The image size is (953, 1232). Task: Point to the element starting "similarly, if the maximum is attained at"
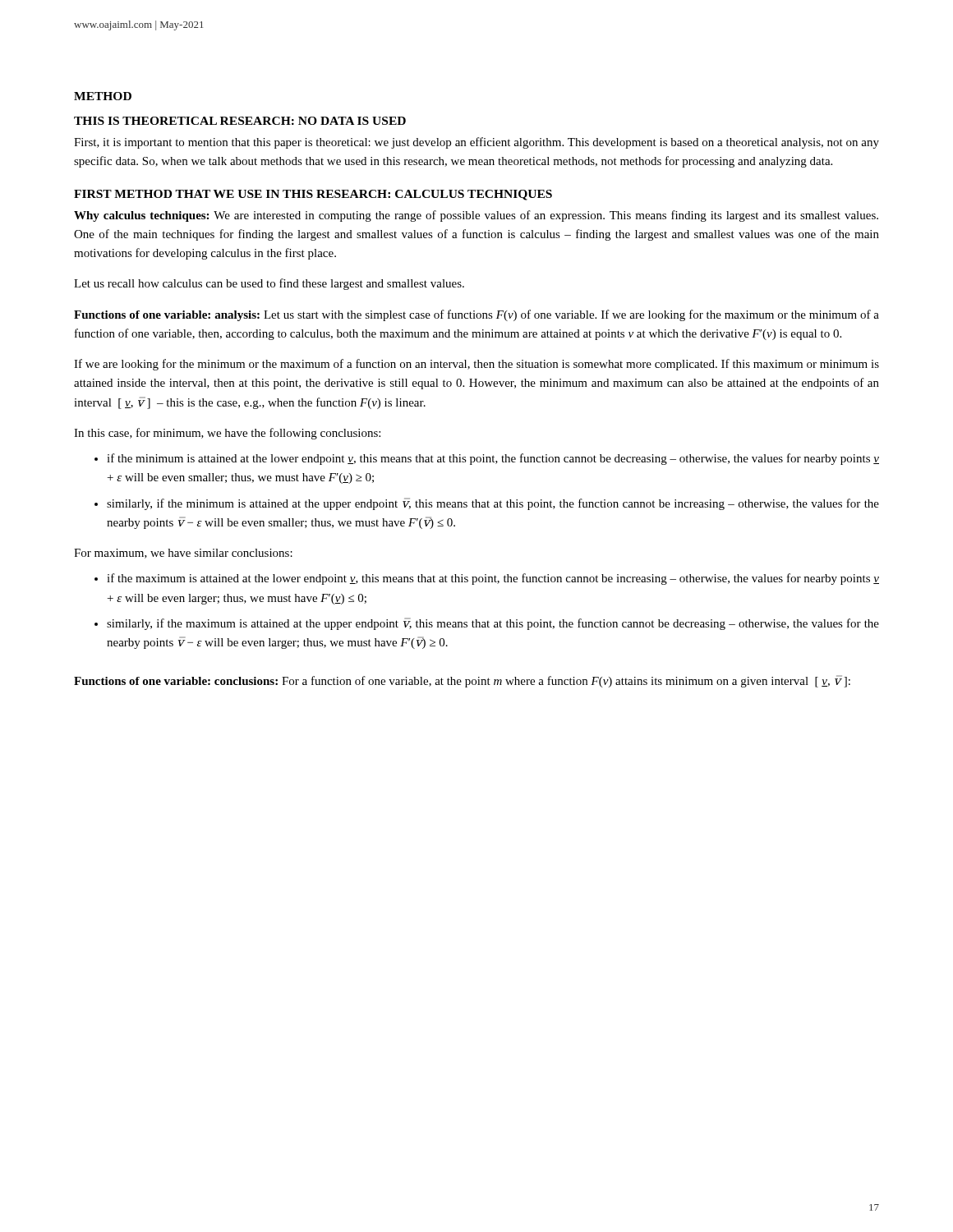pyautogui.click(x=493, y=633)
